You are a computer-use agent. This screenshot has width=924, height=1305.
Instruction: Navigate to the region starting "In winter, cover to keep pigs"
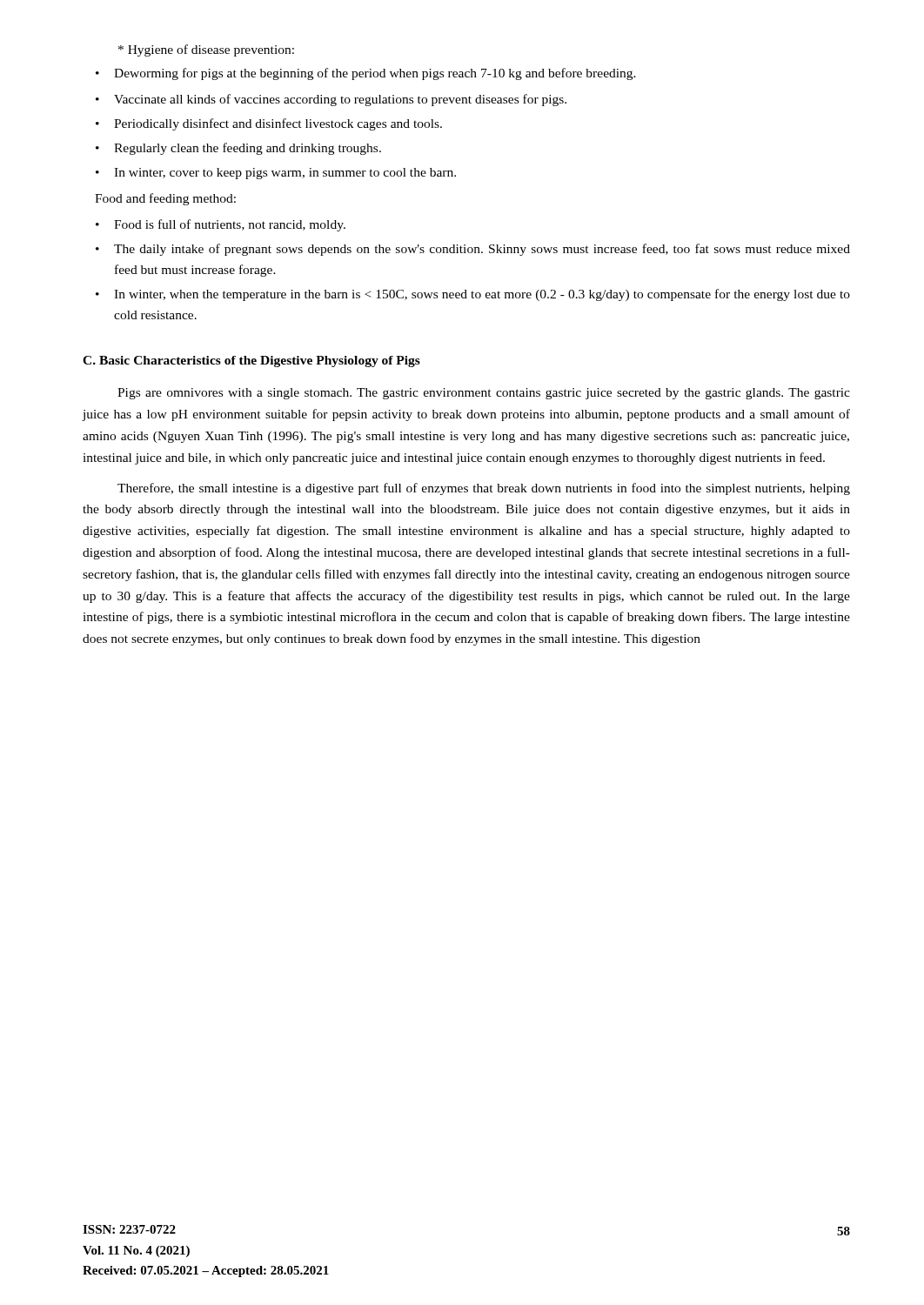point(285,172)
